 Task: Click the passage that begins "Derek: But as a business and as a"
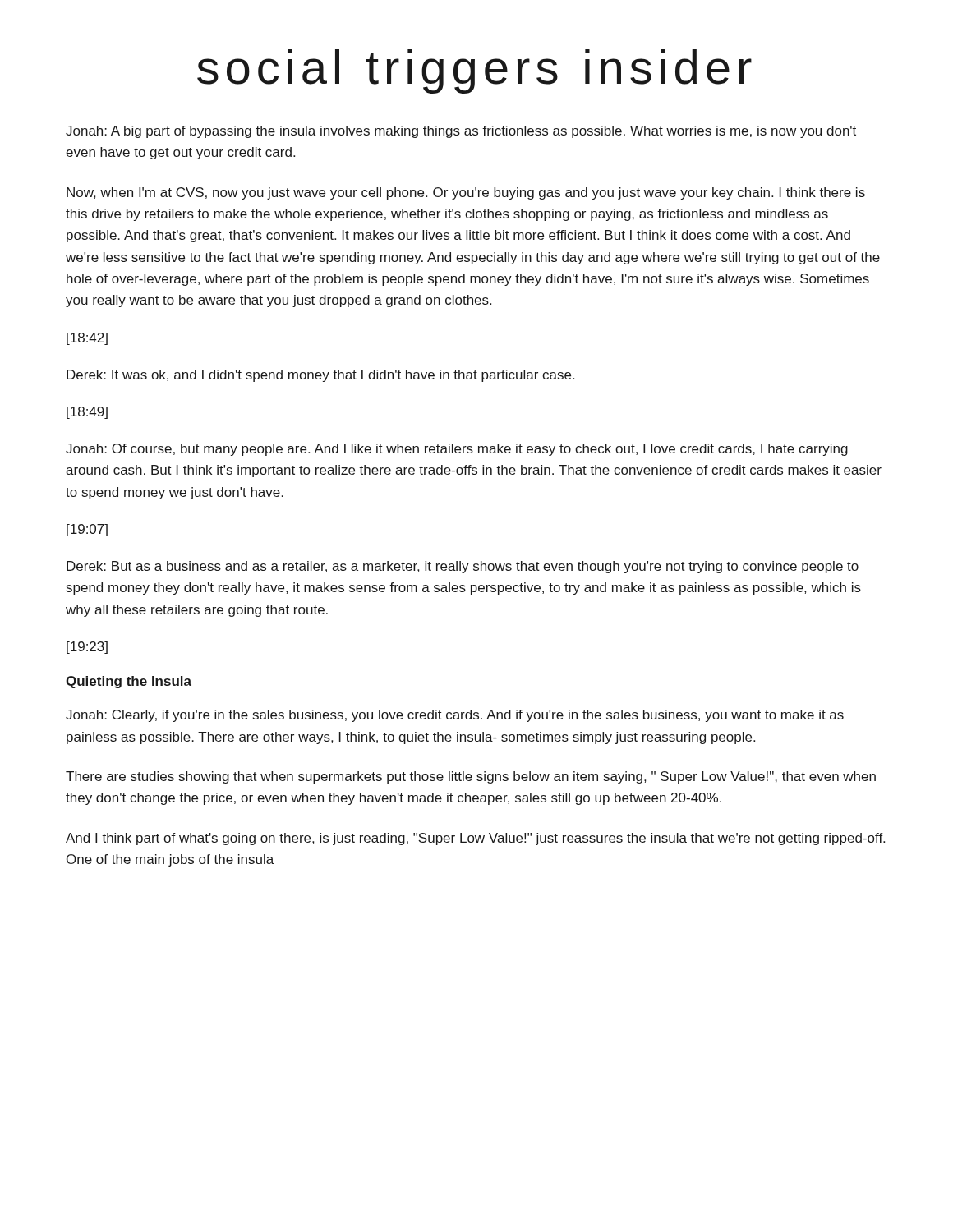tap(463, 588)
